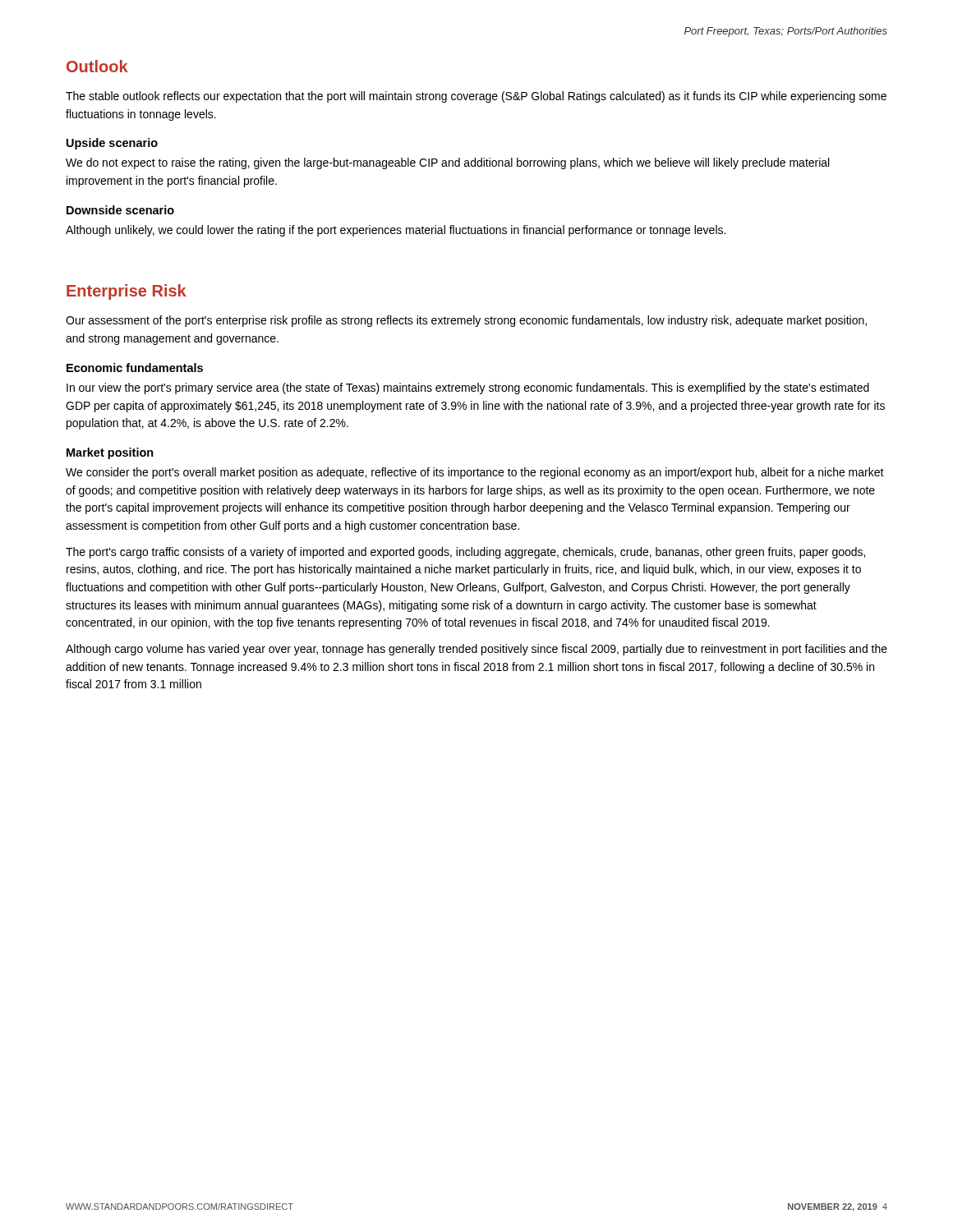The image size is (953, 1232).
Task: Point to the element starting "The stable outlook reflects"
Action: (476, 105)
